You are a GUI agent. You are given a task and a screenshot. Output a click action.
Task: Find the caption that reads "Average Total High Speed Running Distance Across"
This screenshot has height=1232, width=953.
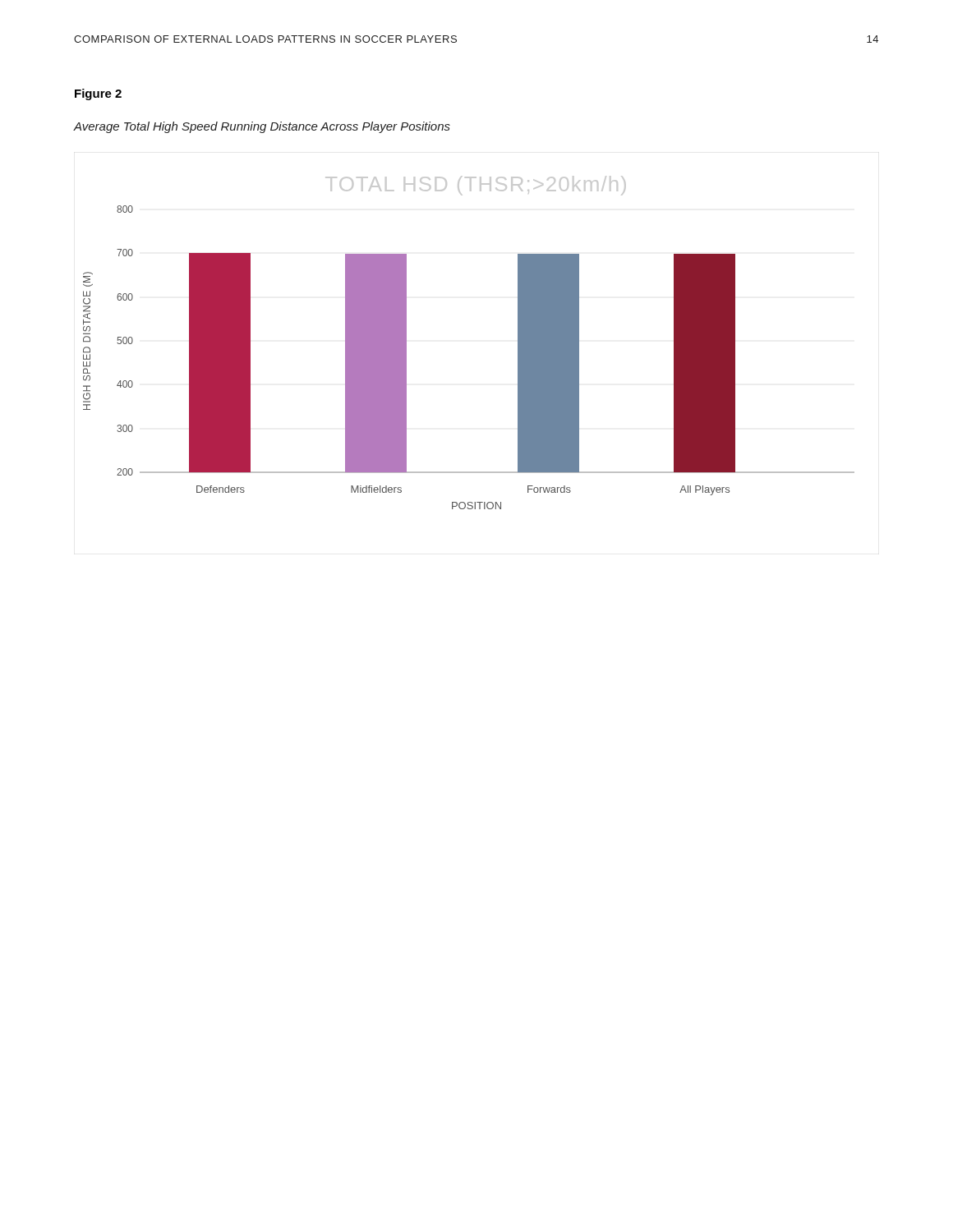[262, 126]
